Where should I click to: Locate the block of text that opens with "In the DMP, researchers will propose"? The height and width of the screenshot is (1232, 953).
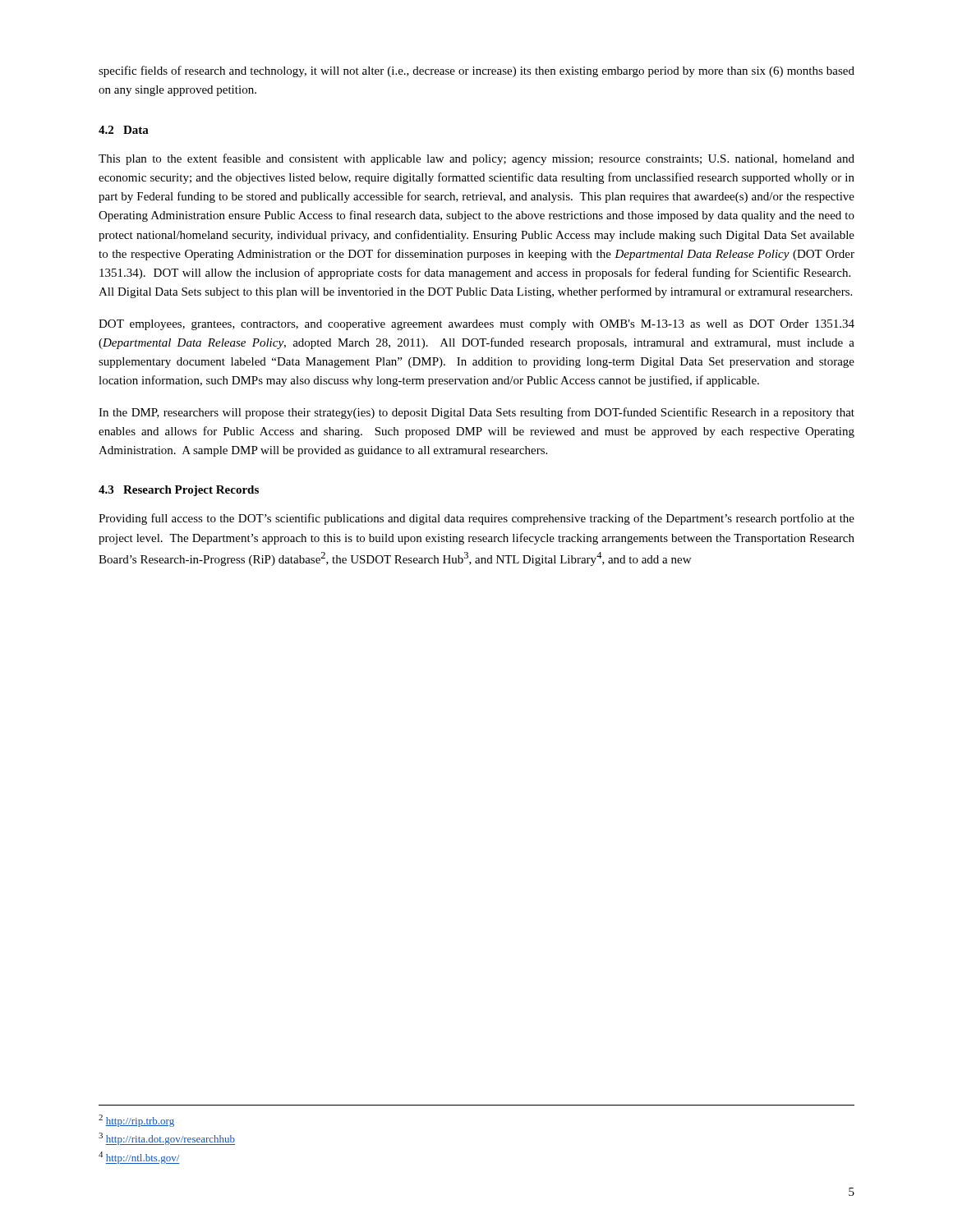pyautogui.click(x=476, y=432)
